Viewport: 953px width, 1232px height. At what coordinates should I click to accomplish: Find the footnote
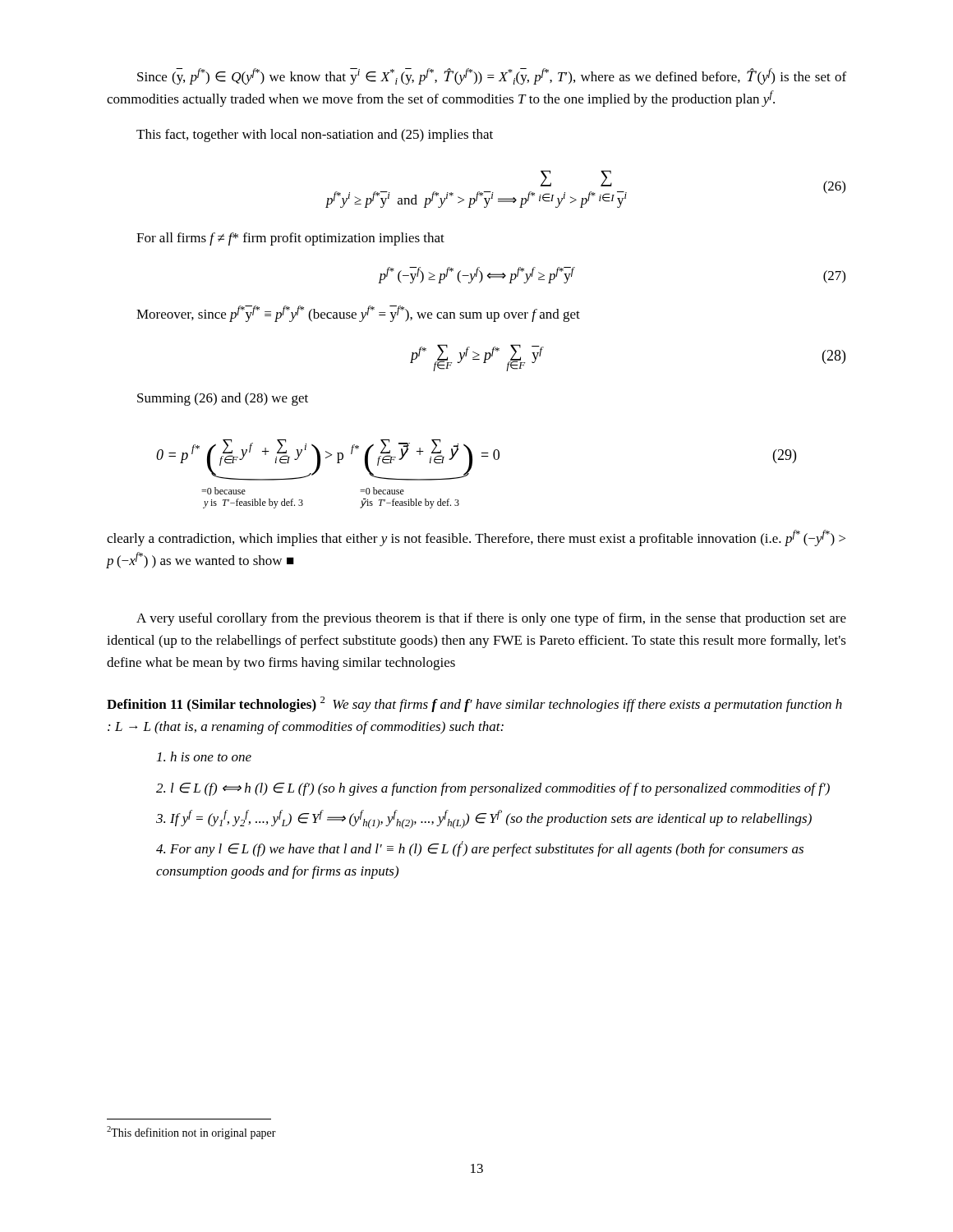191,1132
